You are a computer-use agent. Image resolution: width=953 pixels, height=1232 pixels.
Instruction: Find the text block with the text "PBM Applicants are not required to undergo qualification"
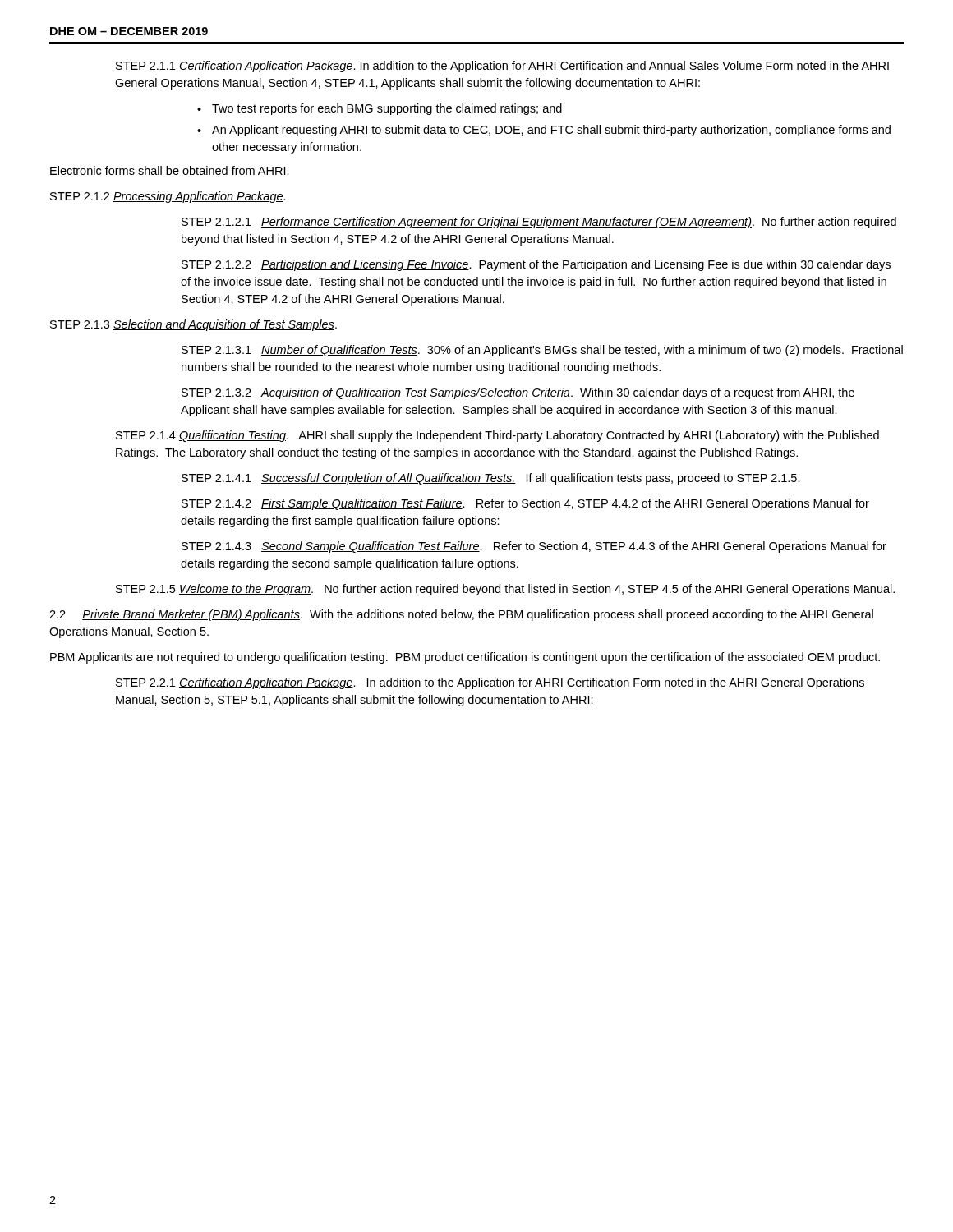(465, 657)
